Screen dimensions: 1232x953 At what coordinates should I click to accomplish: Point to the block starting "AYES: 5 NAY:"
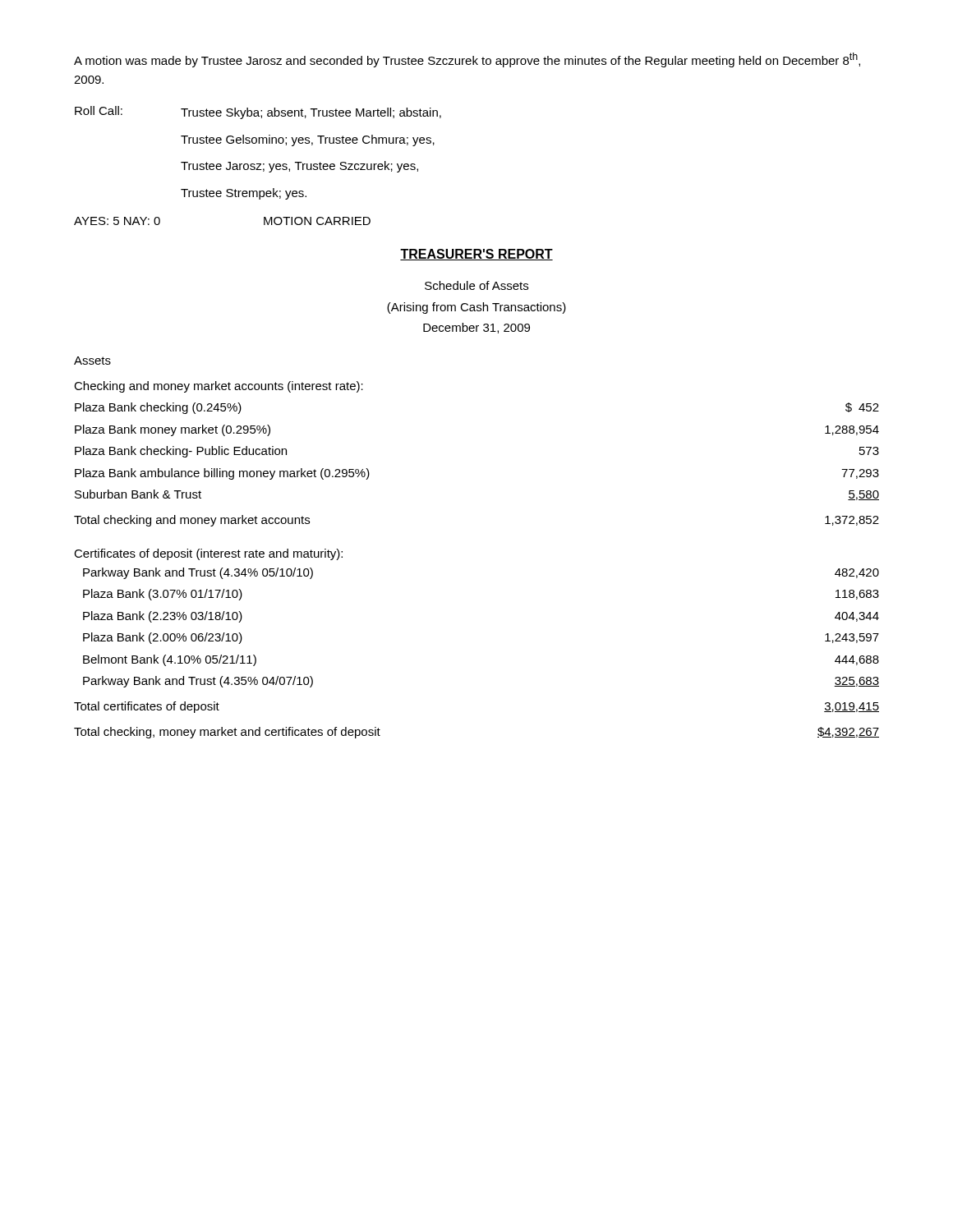click(116, 221)
